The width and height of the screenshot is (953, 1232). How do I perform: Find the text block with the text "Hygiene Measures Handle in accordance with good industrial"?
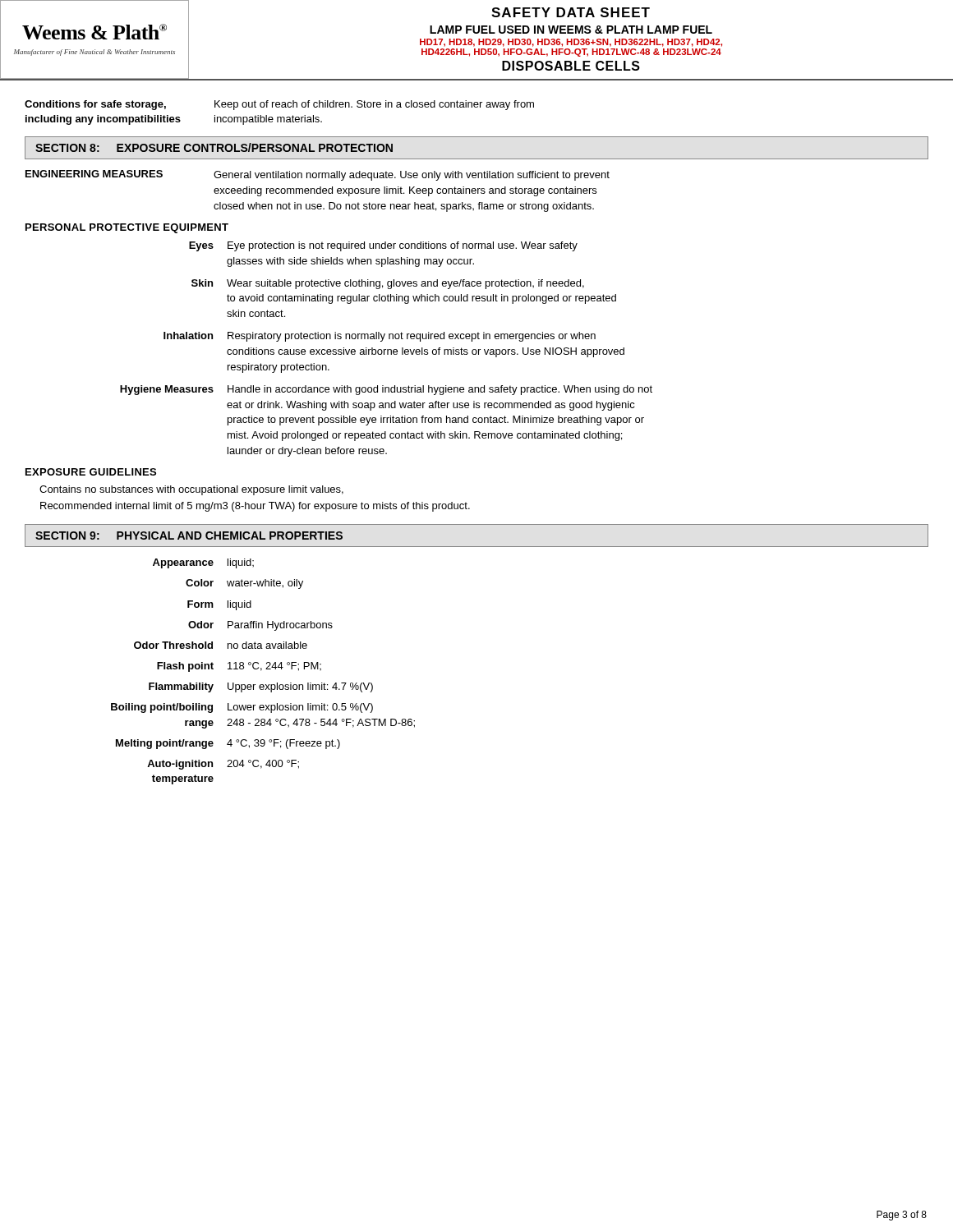[x=476, y=420]
